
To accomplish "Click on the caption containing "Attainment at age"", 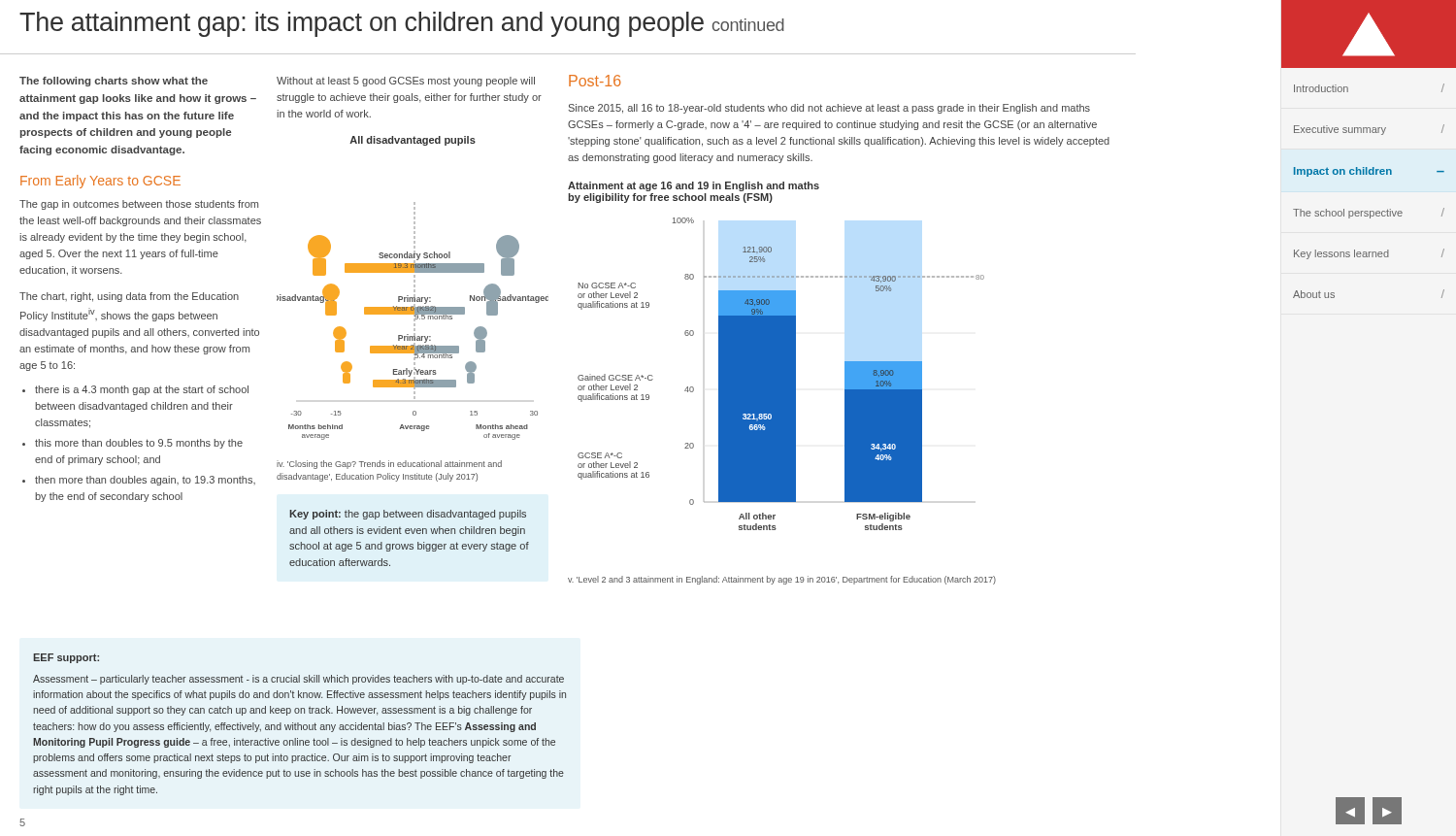I will tap(694, 191).
